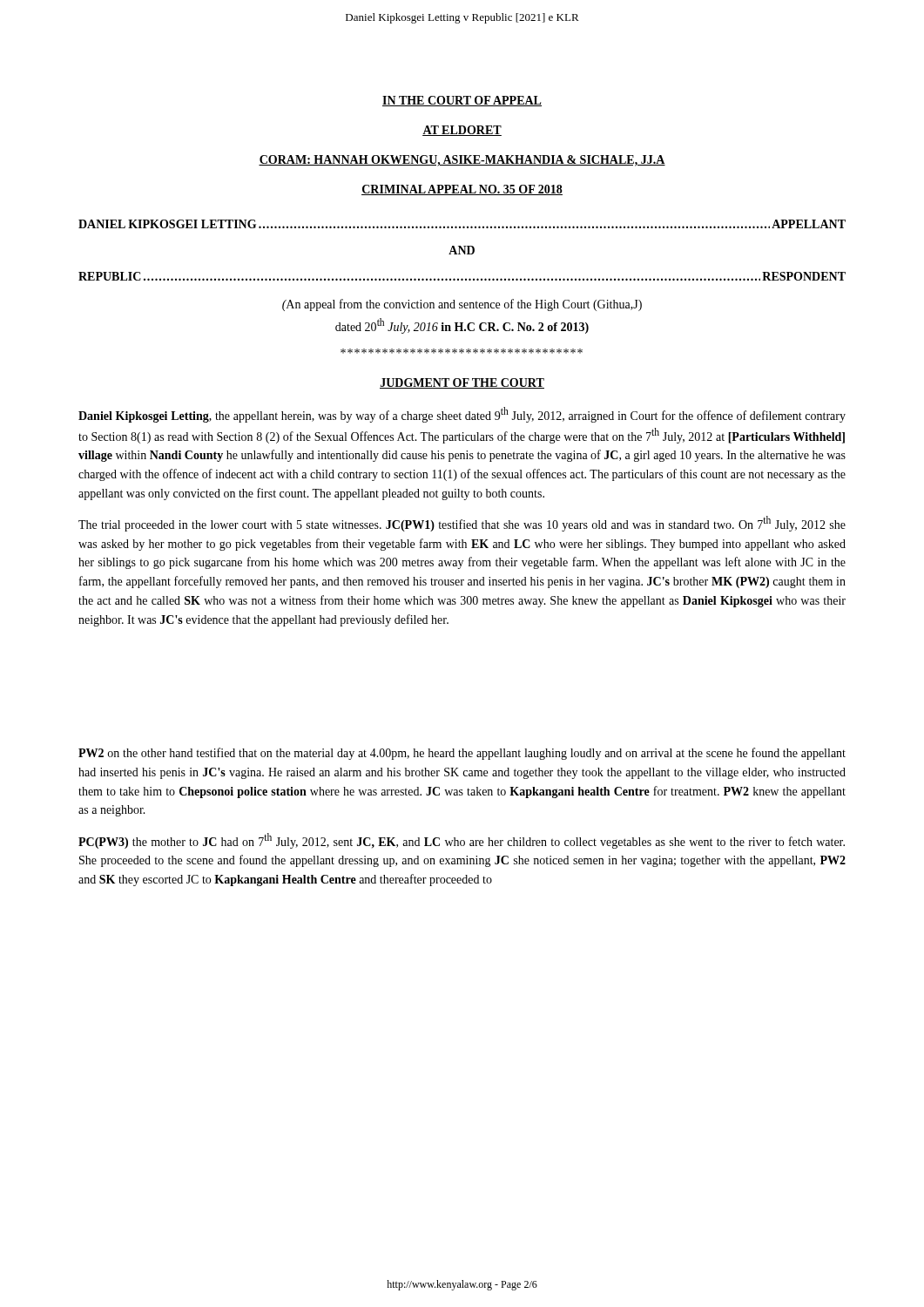The height and width of the screenshot is (1307, 924).
Task: Select the text starting "CRIMINAL APPEAL NO. 35 OF 2018"
Action: tap(462, 190)
